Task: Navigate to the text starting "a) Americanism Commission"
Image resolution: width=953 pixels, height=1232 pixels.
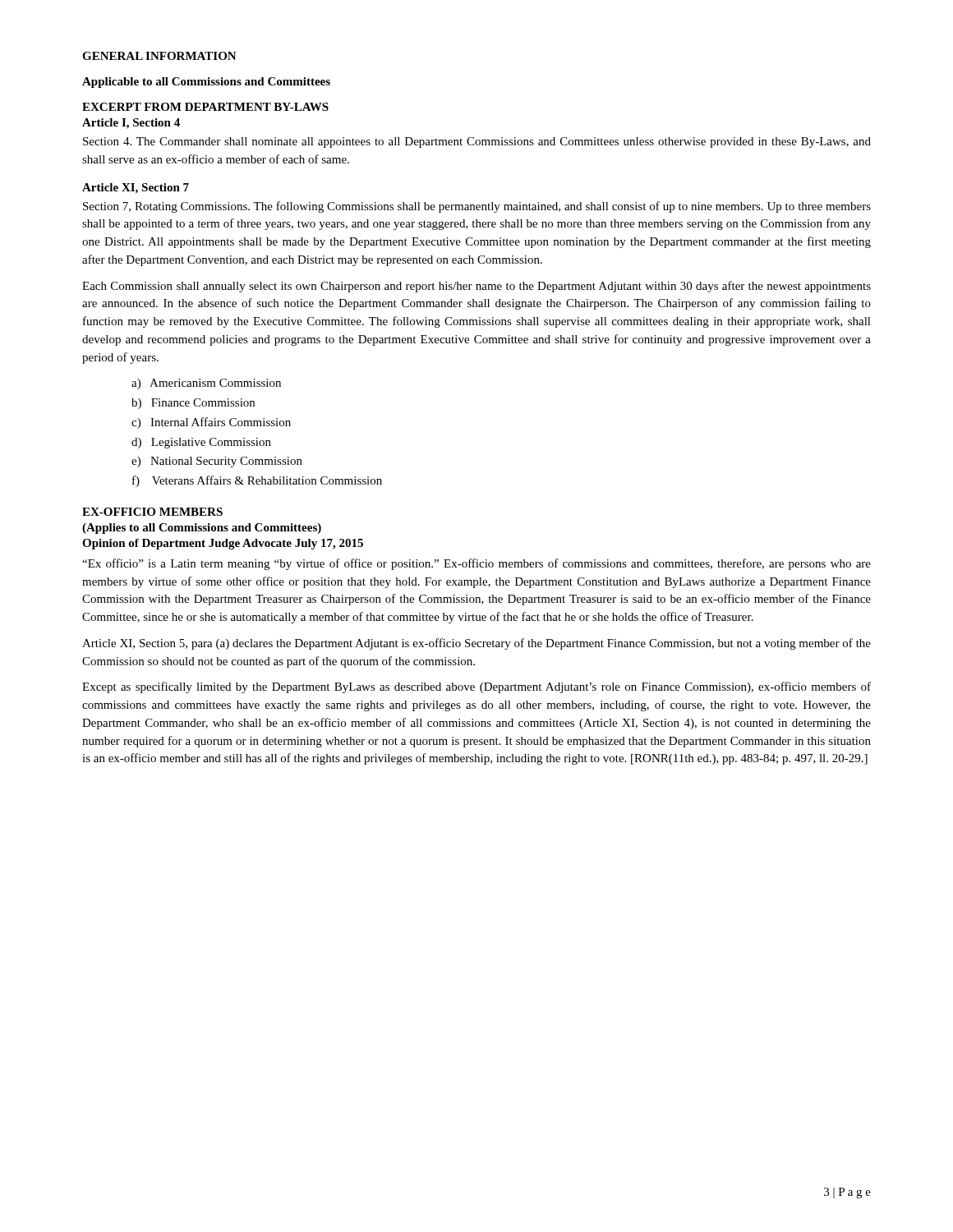Action: click(x=206, y=383)
